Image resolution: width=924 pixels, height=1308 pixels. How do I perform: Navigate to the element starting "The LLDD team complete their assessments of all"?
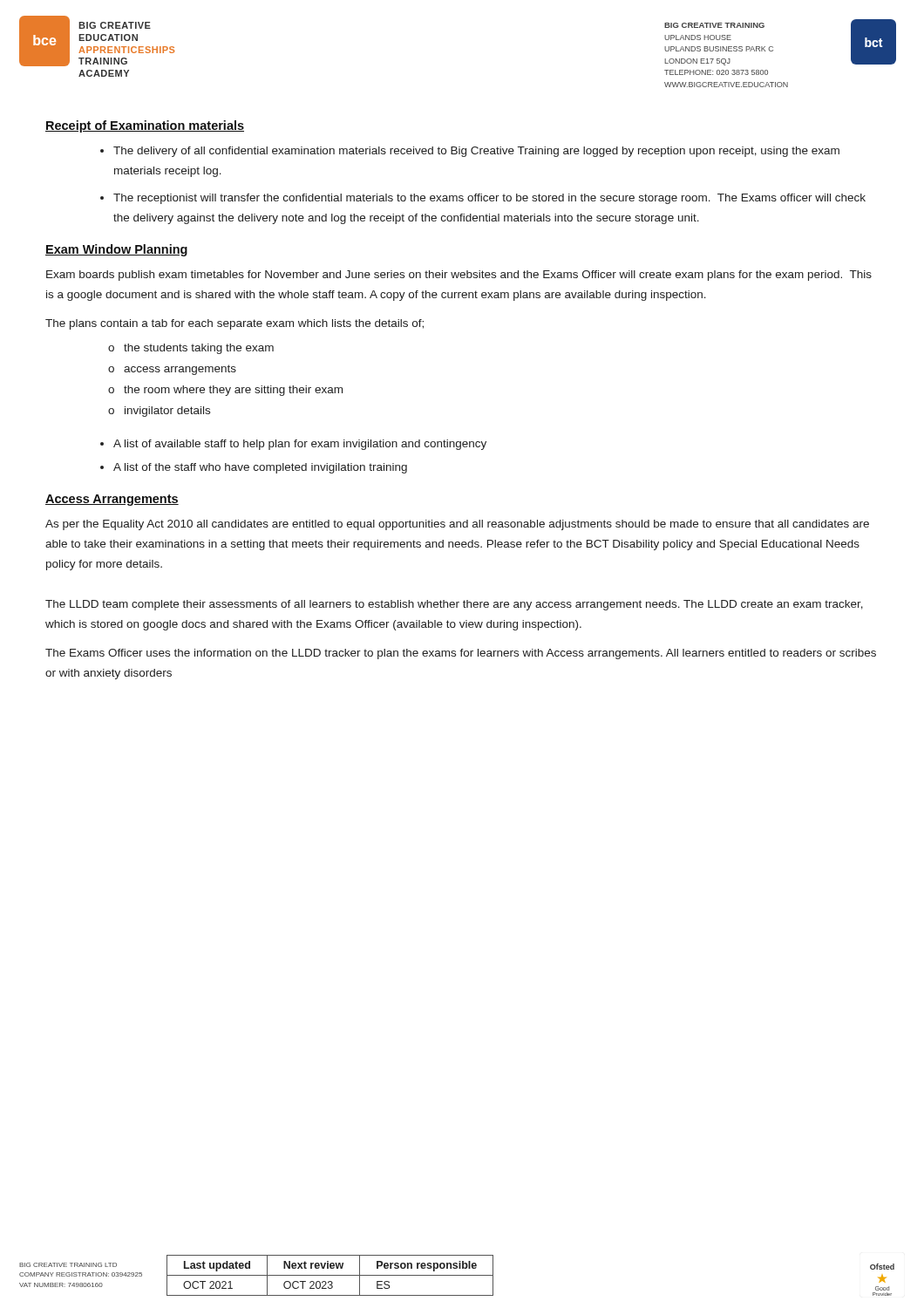[454, 614]
